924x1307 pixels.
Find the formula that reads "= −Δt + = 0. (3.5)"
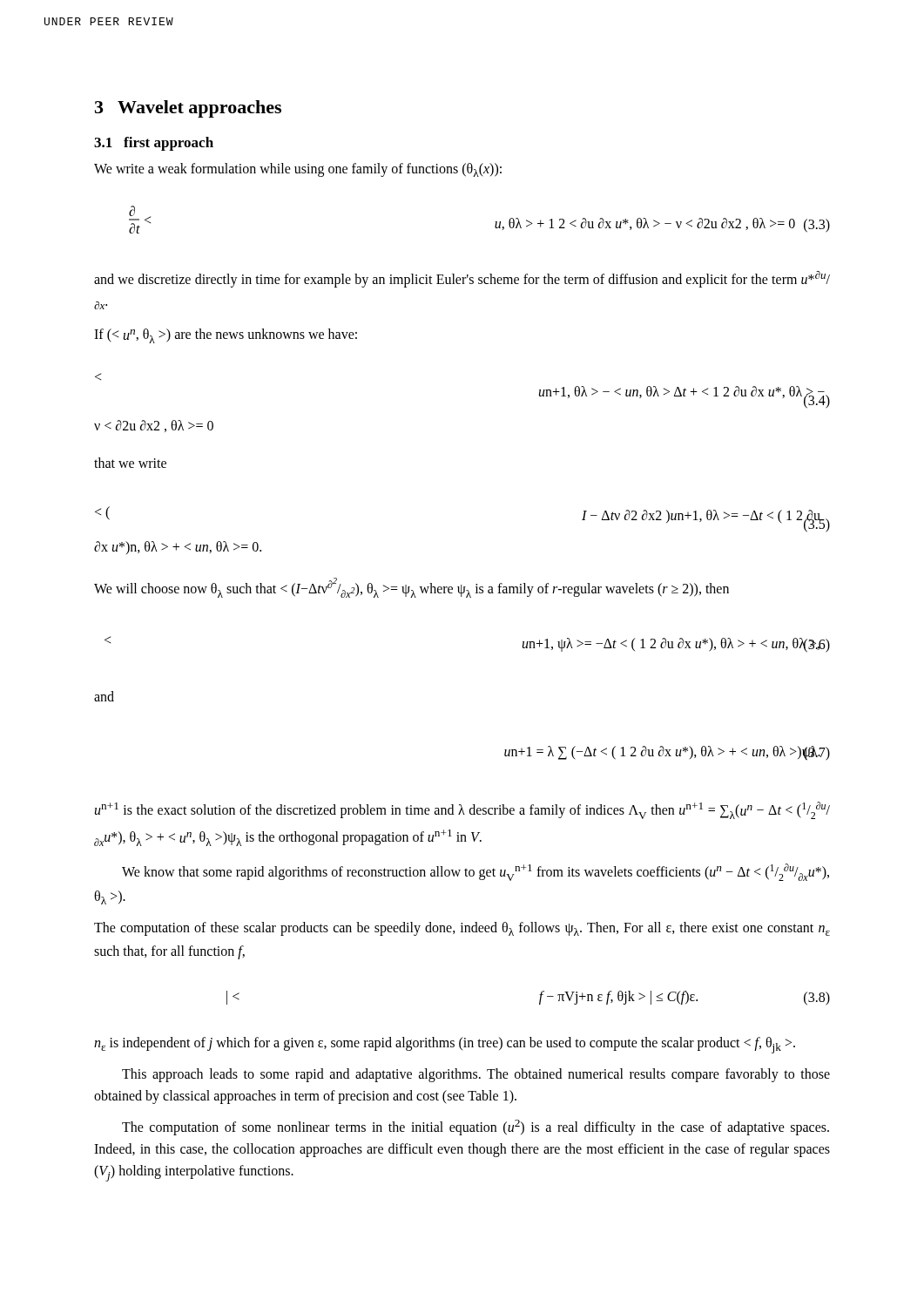[x=108, y=519]
